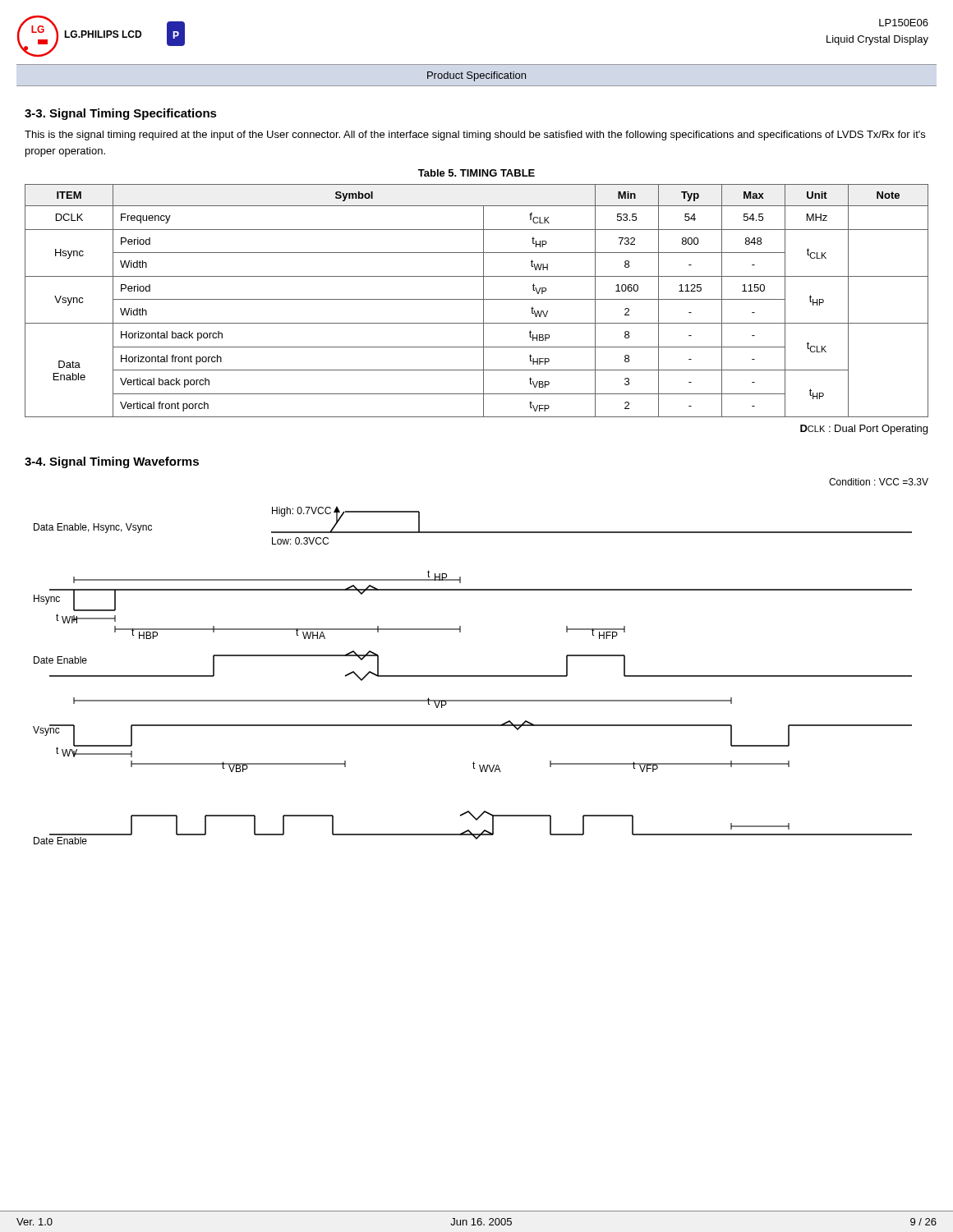
Task: Point to the element starting "Product Specification"
Action: coord(476,75)
